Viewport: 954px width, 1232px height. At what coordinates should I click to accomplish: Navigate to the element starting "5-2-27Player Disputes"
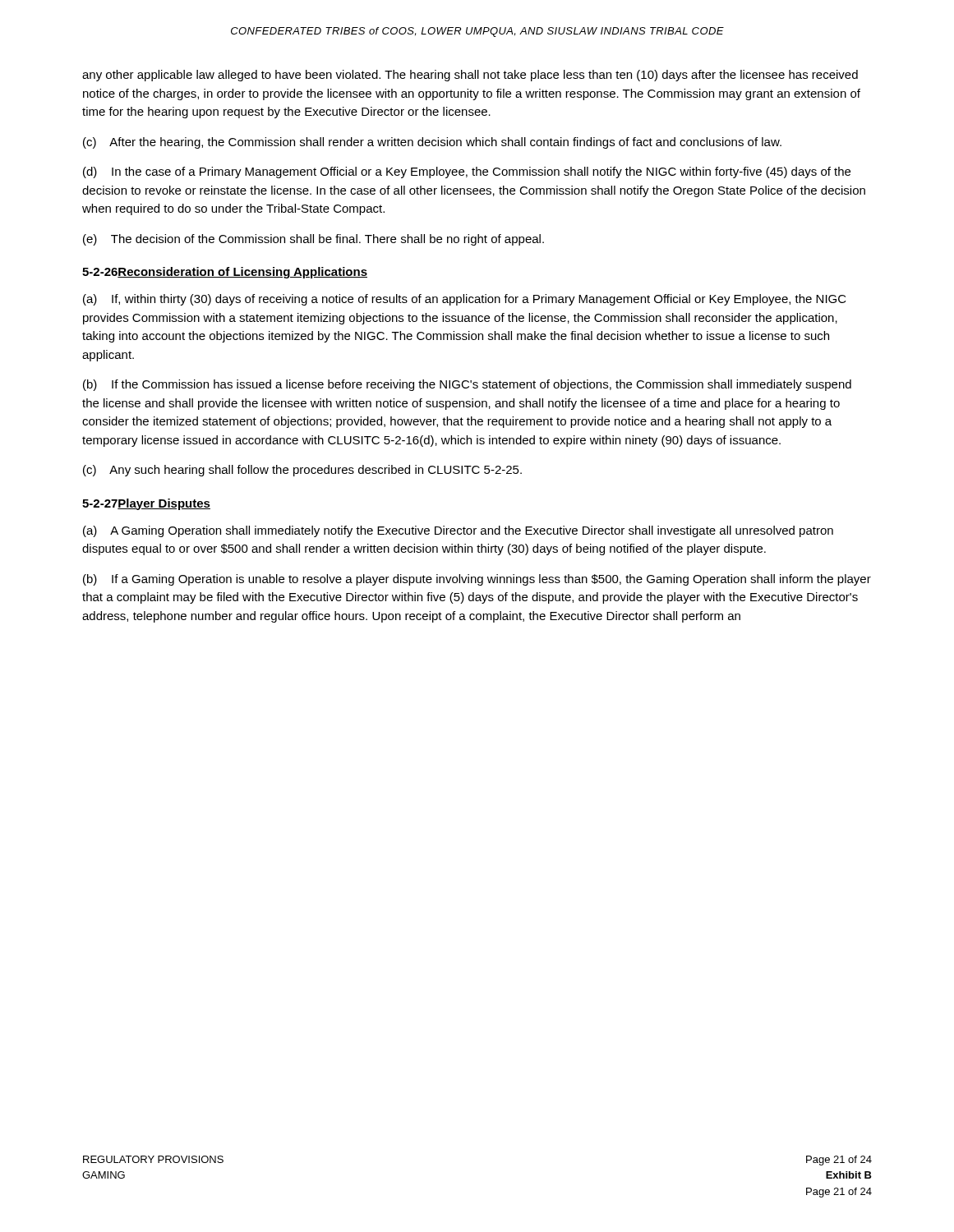tap(146, 503)
